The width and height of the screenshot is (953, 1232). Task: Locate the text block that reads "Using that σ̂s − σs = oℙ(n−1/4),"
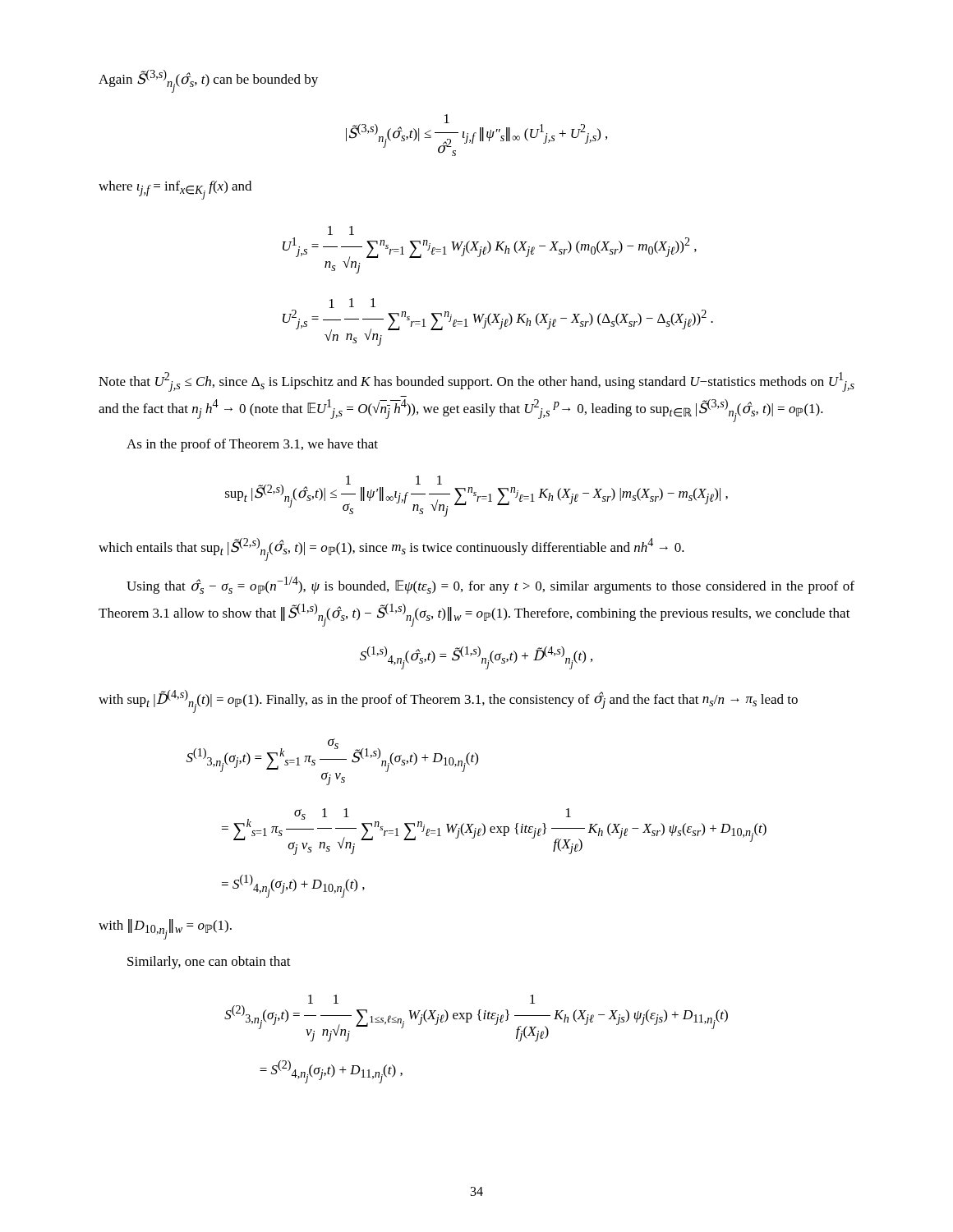476,600
